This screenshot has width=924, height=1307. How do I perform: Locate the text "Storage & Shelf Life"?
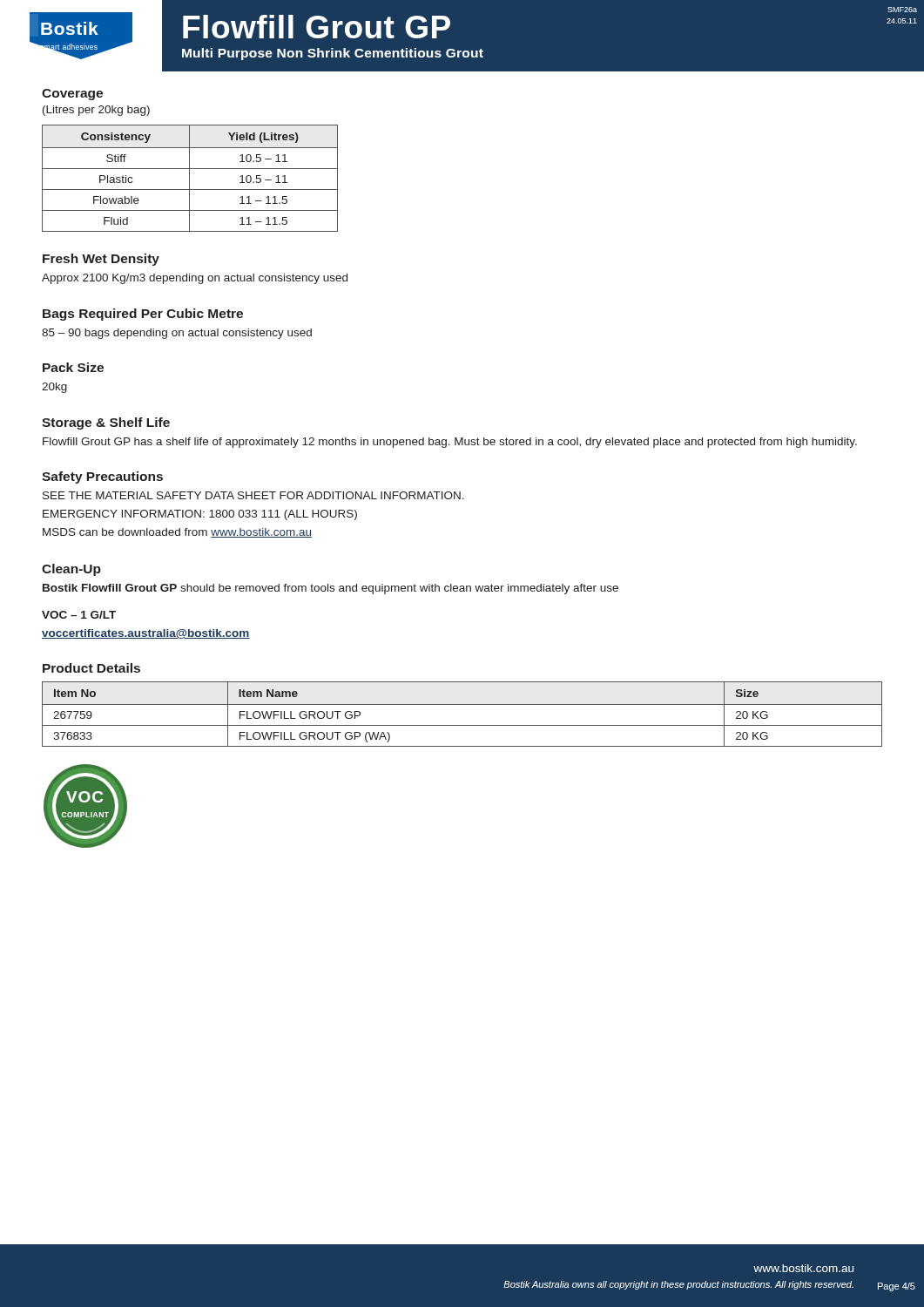[106, 422]
